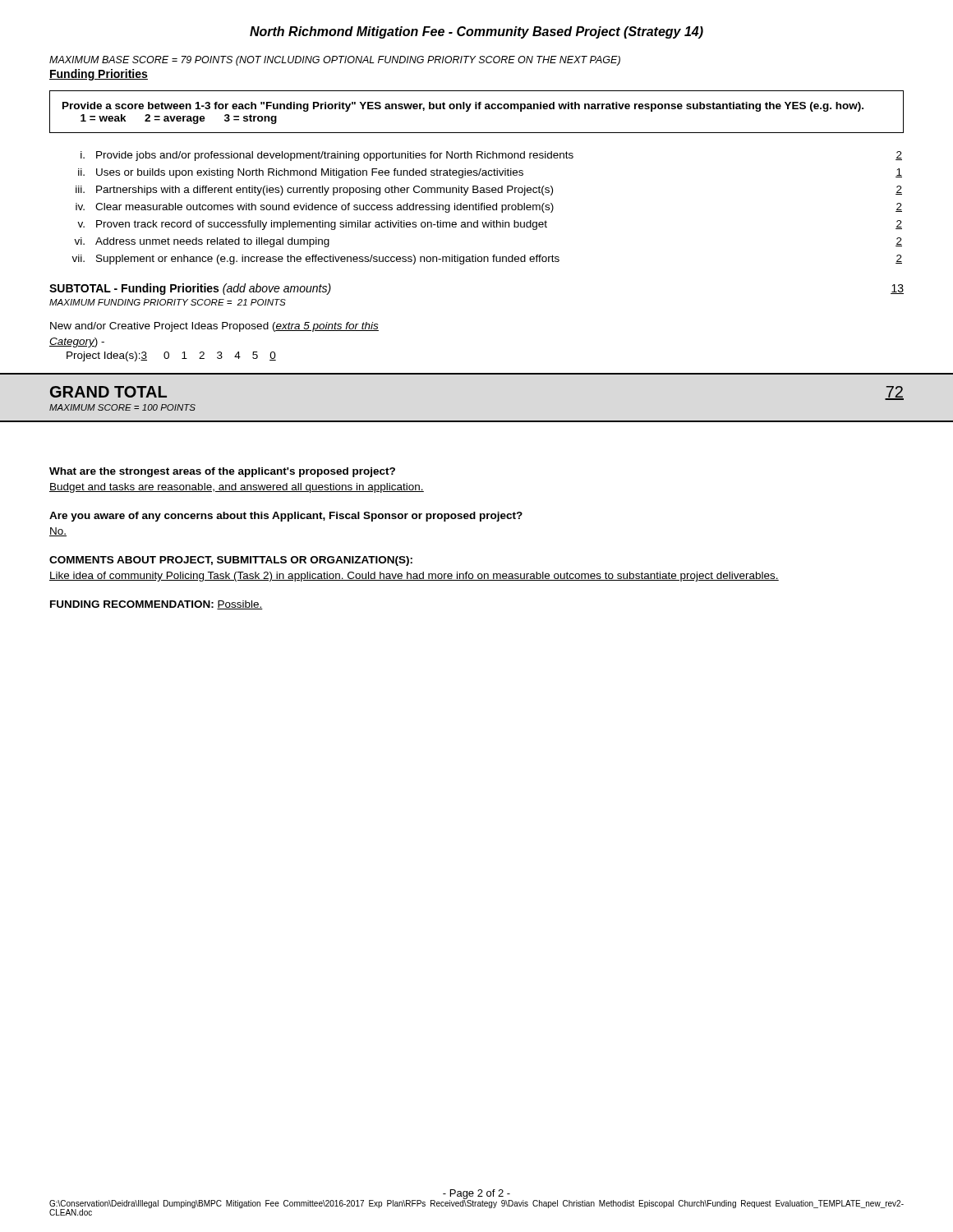The width and height of the screenshot is (953, 1232).
Task: Find the table that mentions "Clear measurable outcomes with sound"
Action: [x=476, y=179]
